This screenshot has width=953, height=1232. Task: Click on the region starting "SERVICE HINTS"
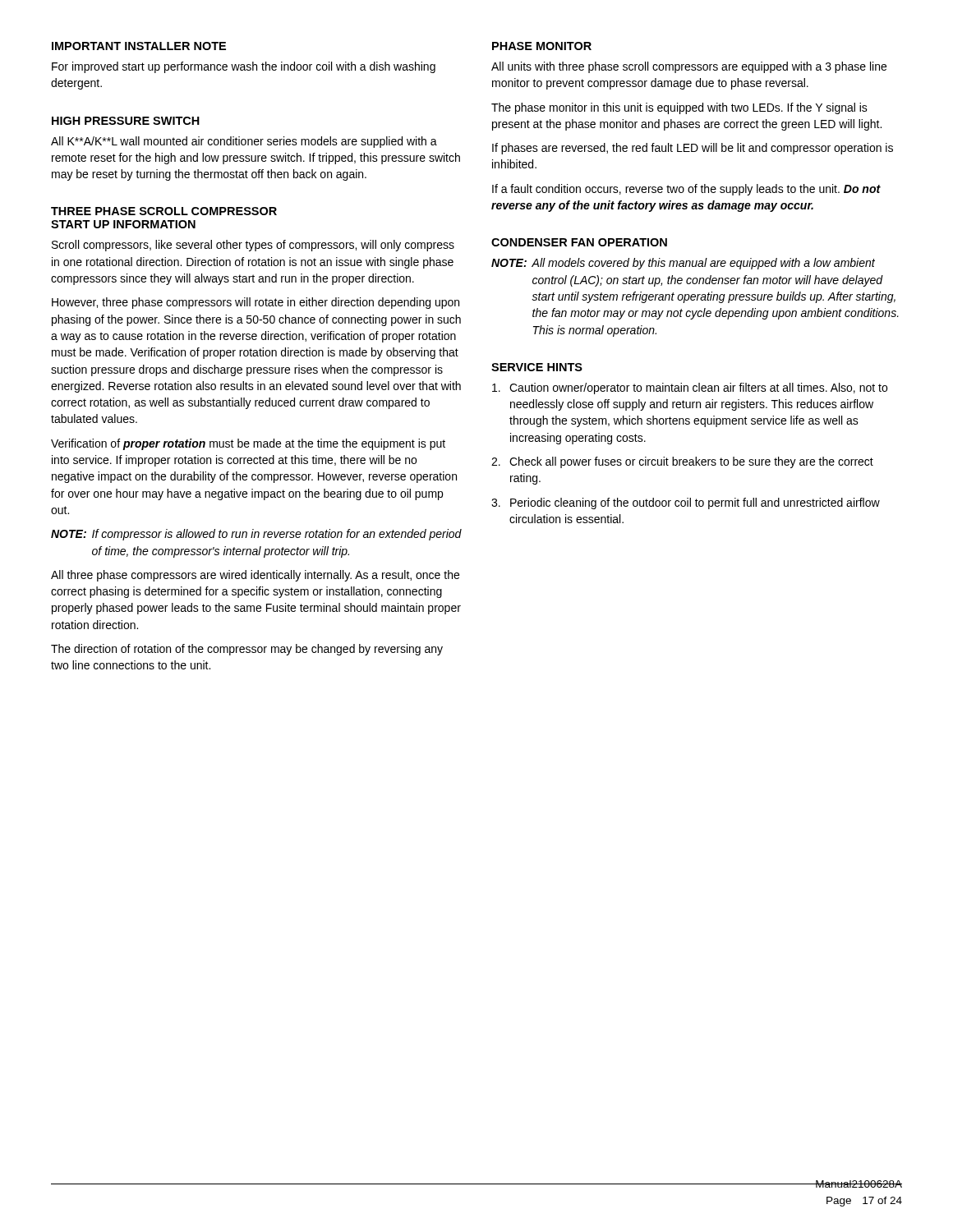tap(537, 367)
